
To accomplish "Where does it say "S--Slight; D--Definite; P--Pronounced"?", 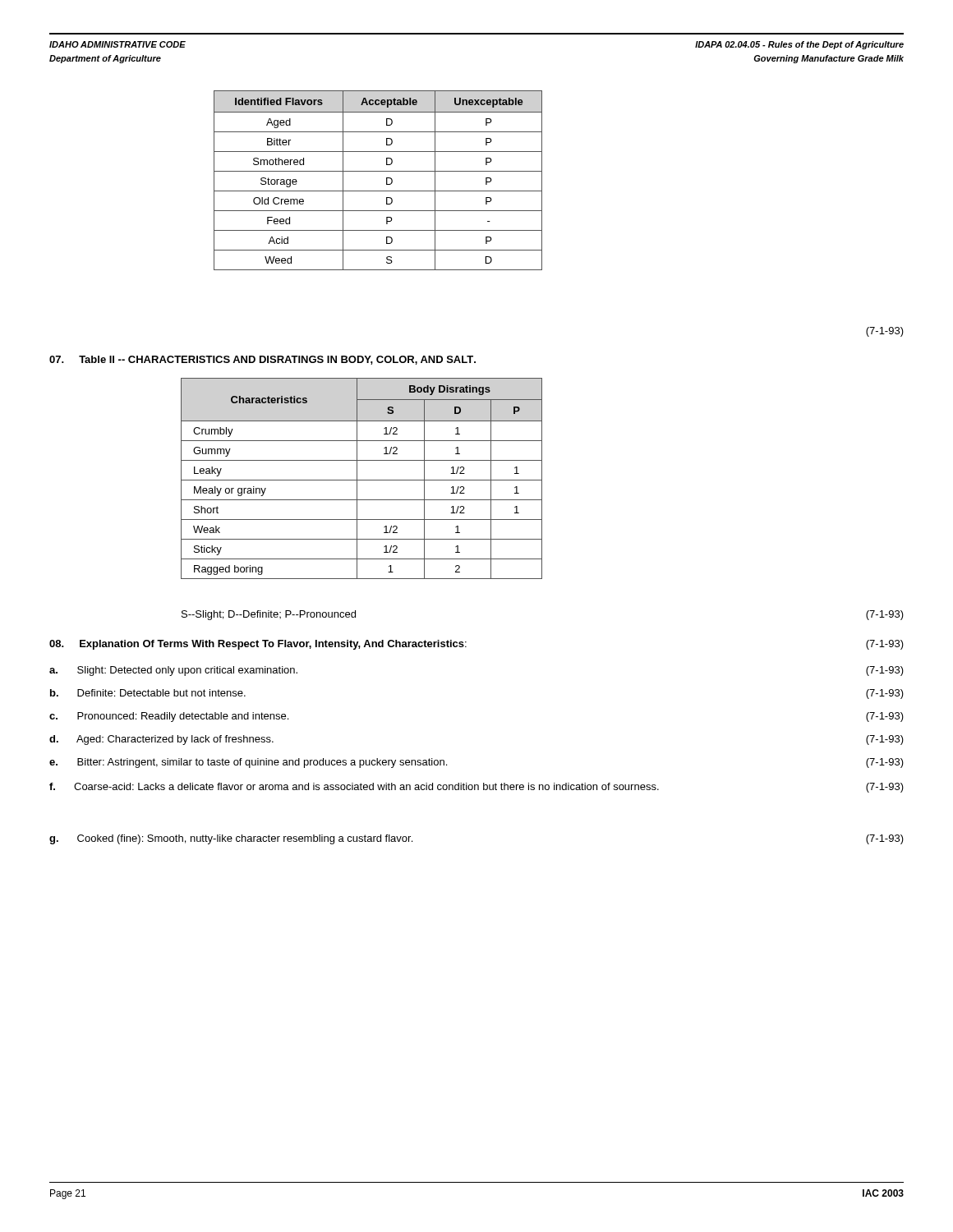I will pos(269,614).
